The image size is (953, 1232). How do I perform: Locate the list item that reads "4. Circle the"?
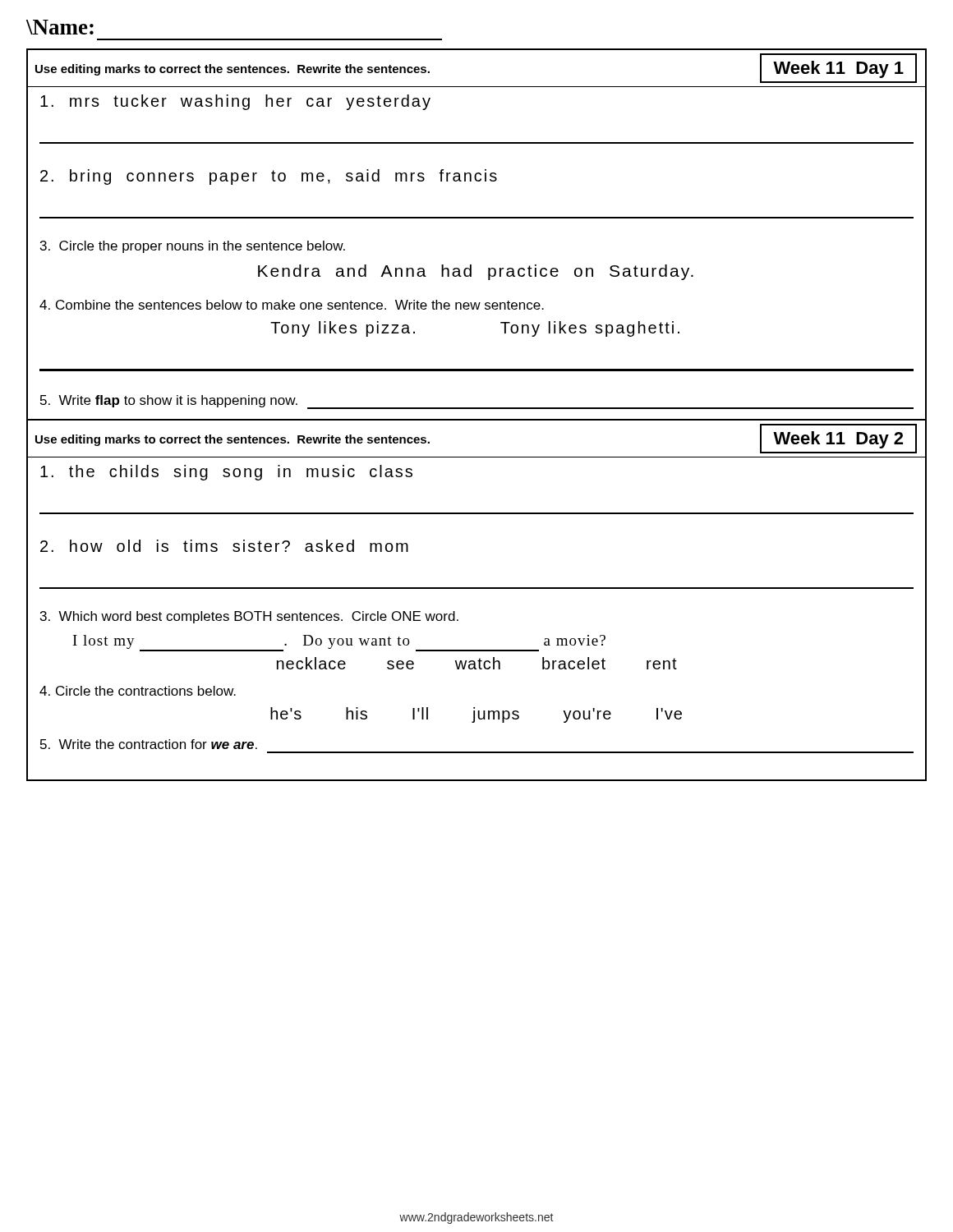[476, 703]
